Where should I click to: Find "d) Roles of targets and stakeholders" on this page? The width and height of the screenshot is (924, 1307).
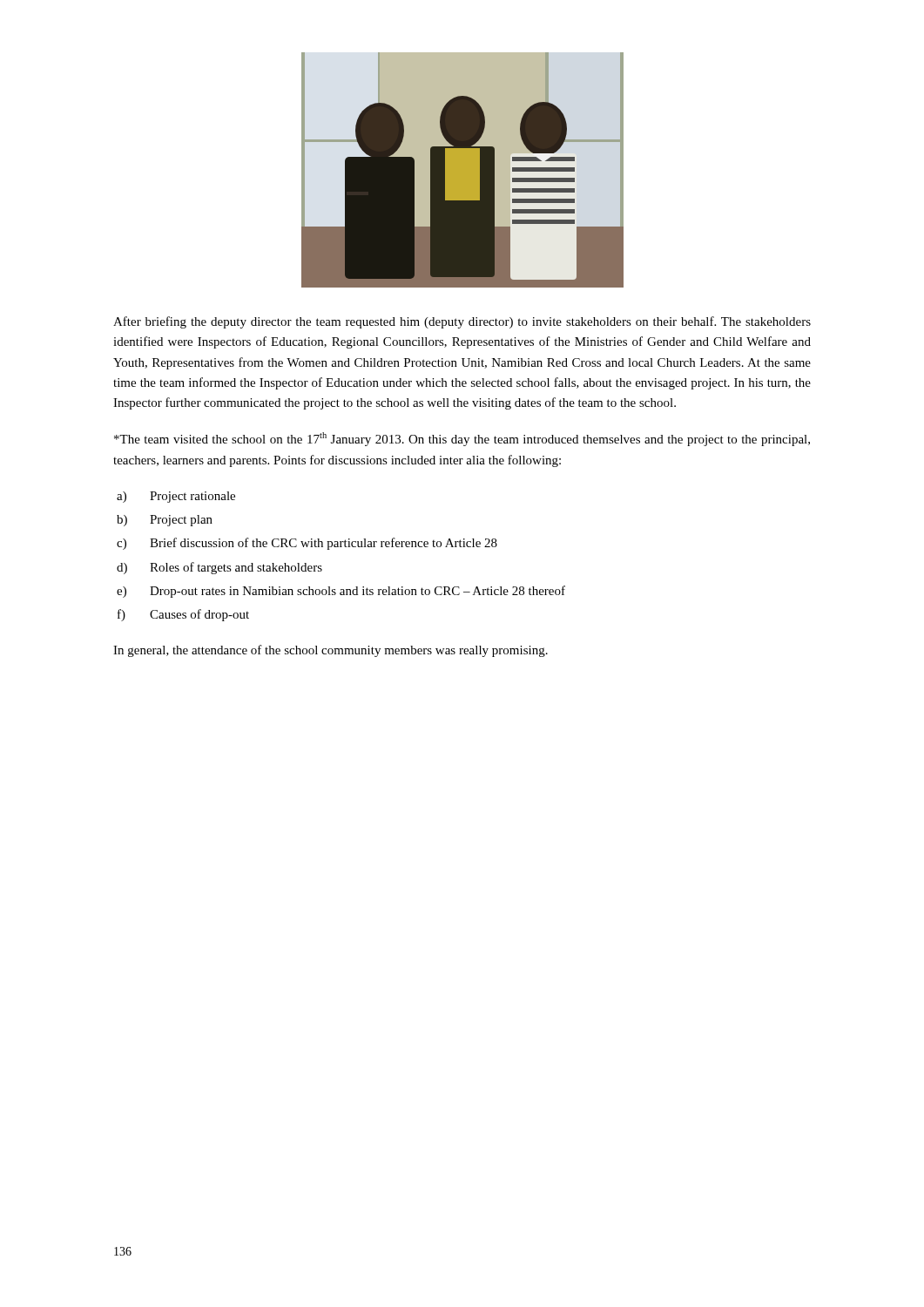tap(219, 568)
